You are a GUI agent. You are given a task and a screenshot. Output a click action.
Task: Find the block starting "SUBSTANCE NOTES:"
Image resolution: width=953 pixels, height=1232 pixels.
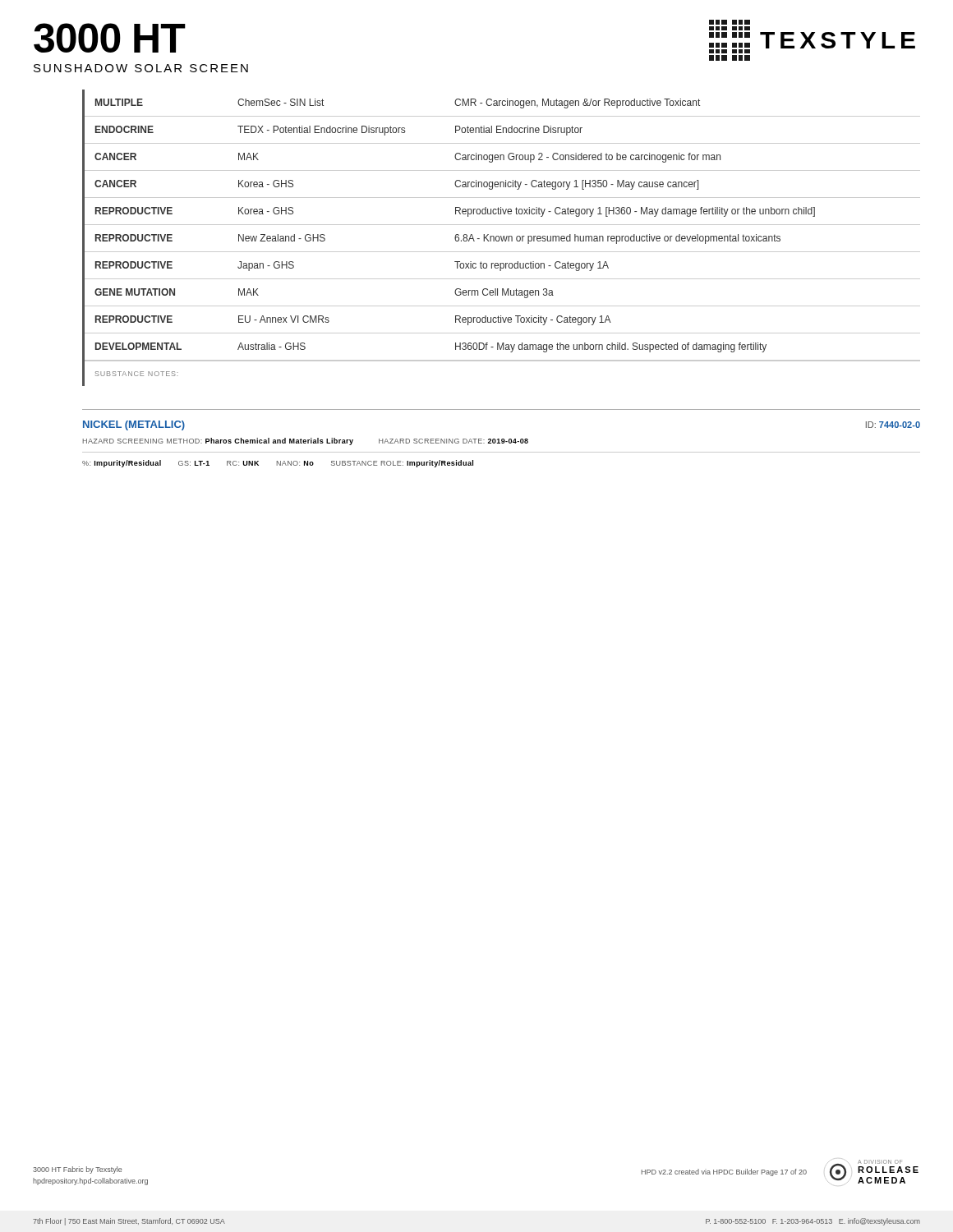click(x=137, y=374)
